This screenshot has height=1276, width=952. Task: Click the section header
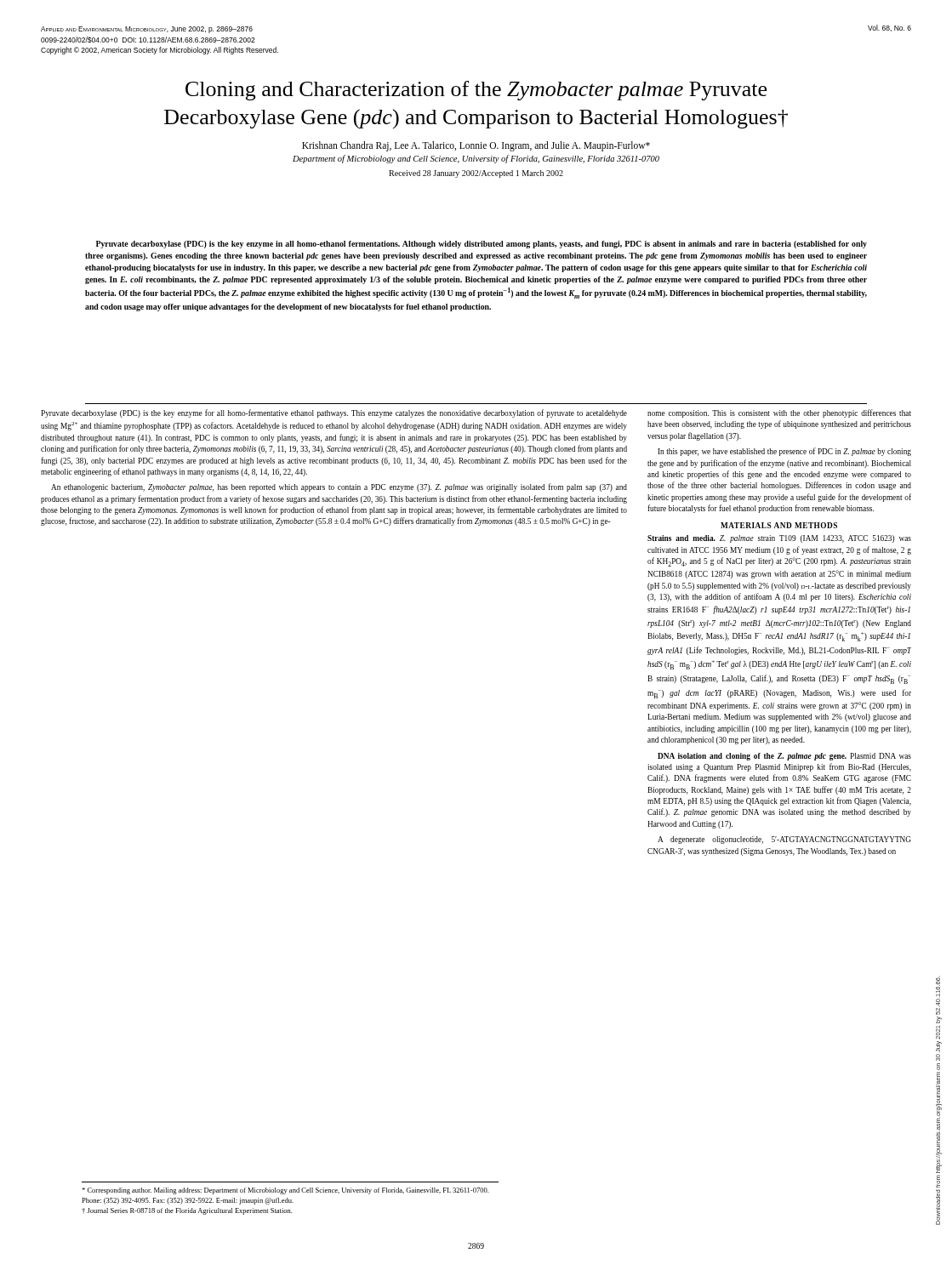(779, 526)
